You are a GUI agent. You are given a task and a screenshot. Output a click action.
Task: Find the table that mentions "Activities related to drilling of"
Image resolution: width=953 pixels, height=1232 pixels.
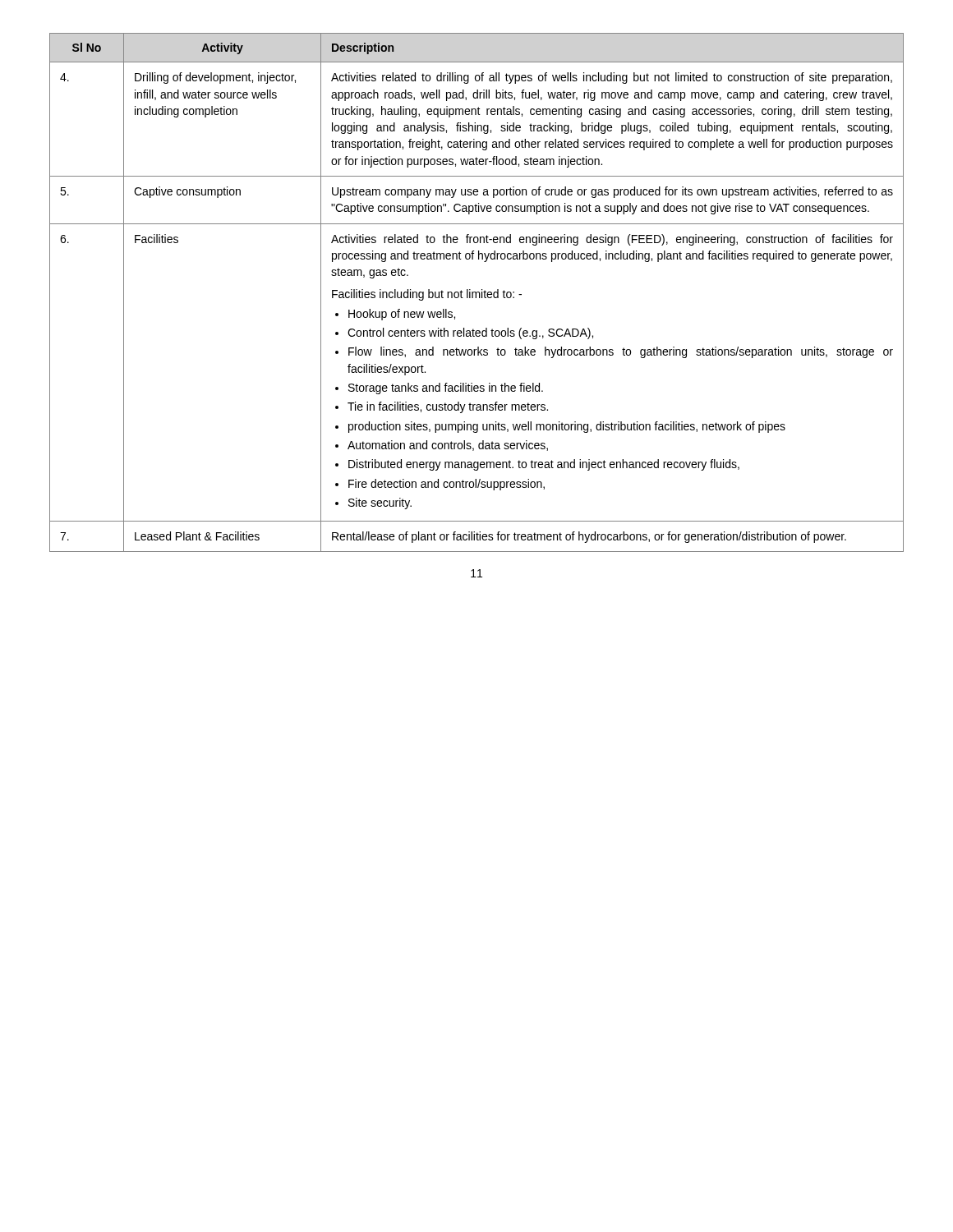[476, 293]
